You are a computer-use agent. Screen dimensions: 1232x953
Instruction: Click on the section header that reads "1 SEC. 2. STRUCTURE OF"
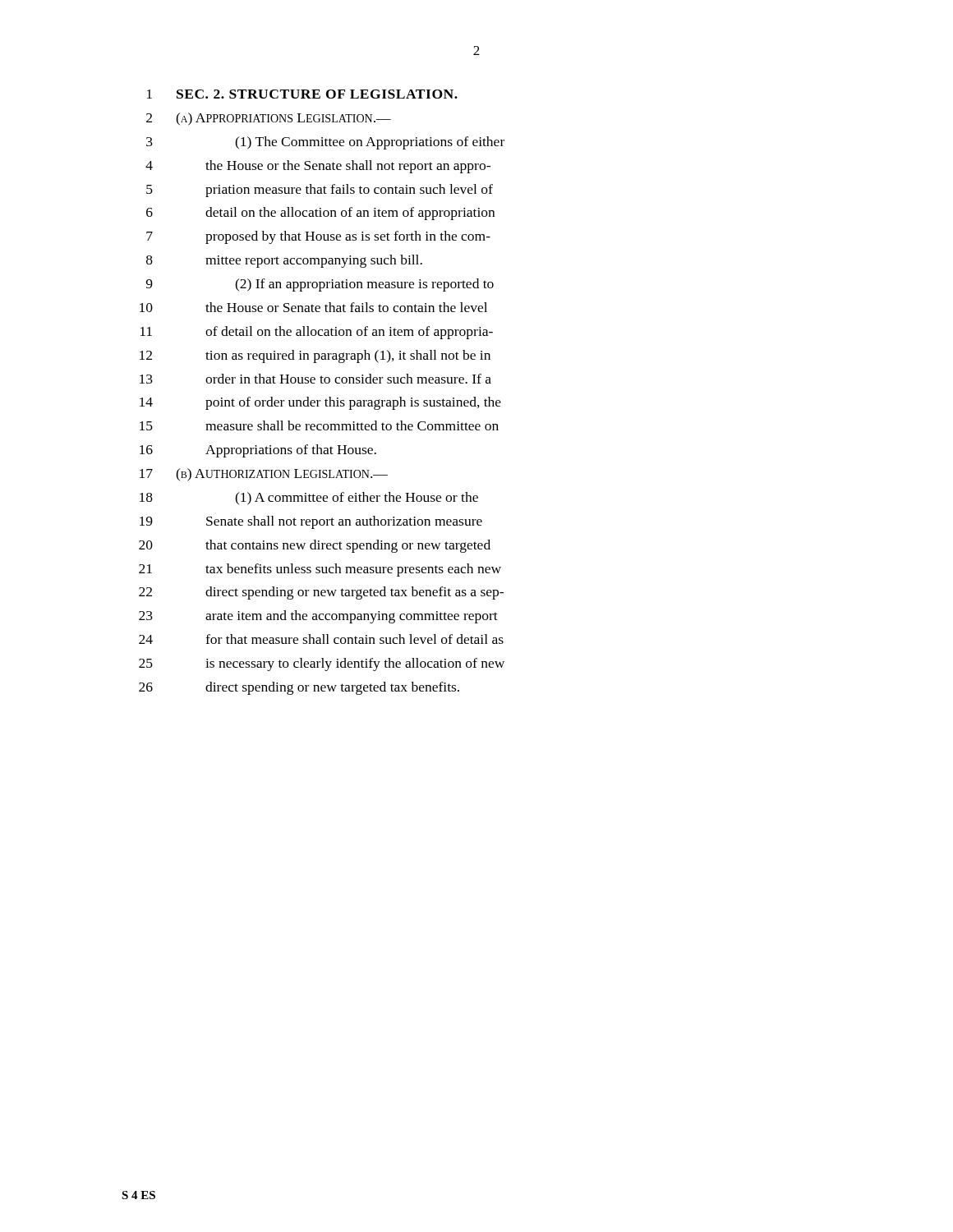tap(302, 94)
